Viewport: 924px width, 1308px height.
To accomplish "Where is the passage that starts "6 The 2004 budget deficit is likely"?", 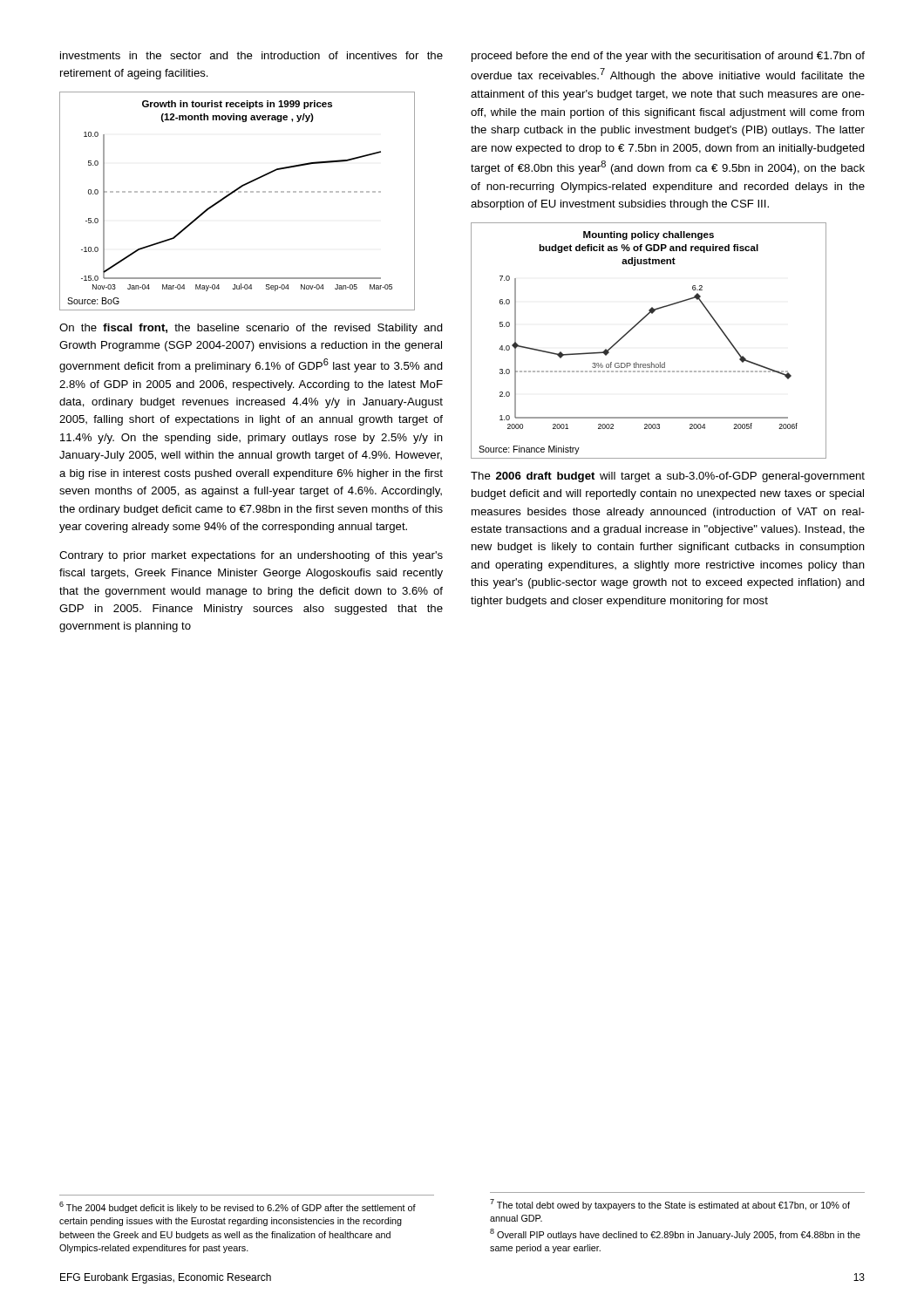I will point(237,1227).
